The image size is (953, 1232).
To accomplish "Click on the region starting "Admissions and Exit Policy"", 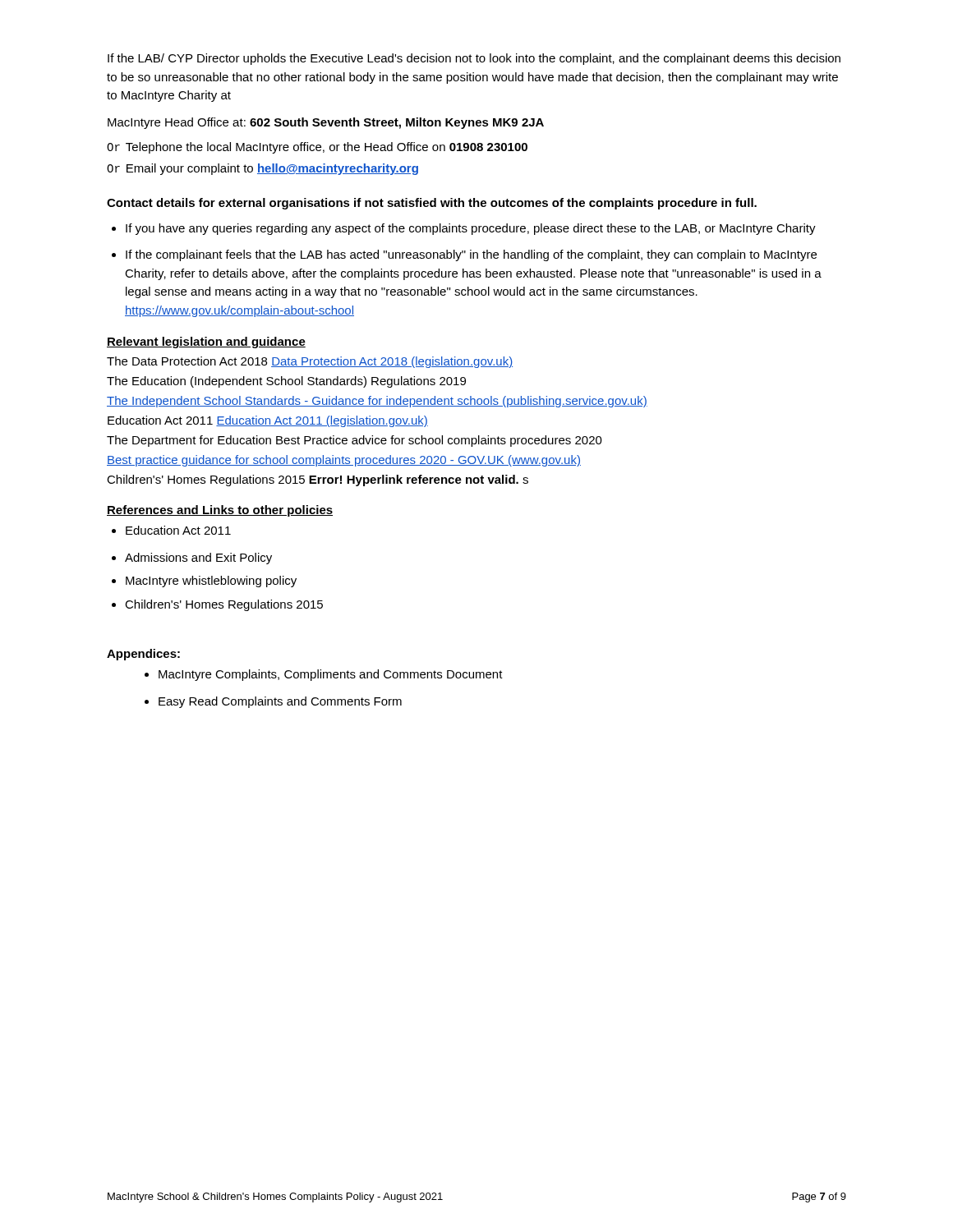I will coord(192,559).
